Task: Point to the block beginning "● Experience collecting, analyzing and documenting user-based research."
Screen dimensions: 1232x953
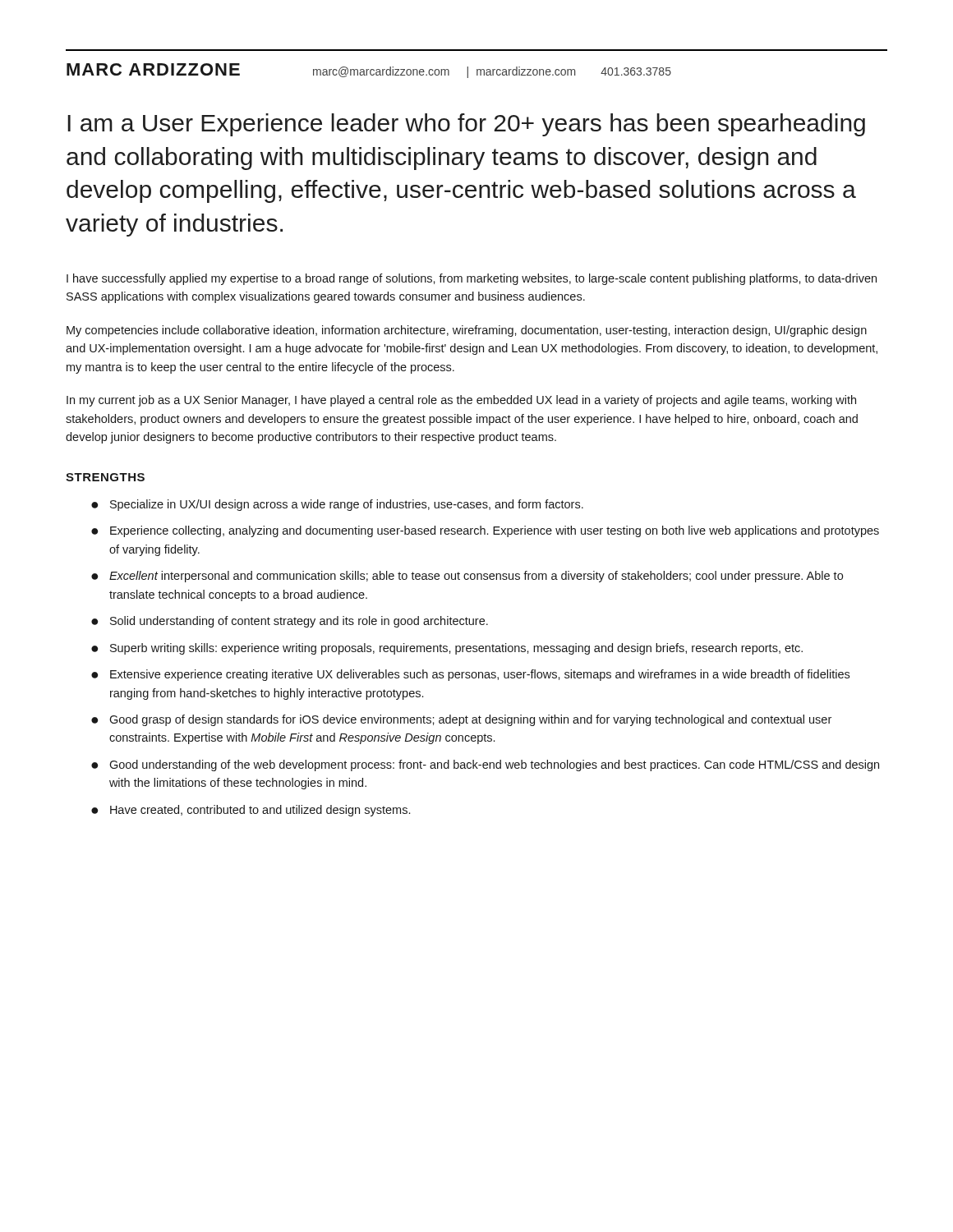Action: point(489,540)
